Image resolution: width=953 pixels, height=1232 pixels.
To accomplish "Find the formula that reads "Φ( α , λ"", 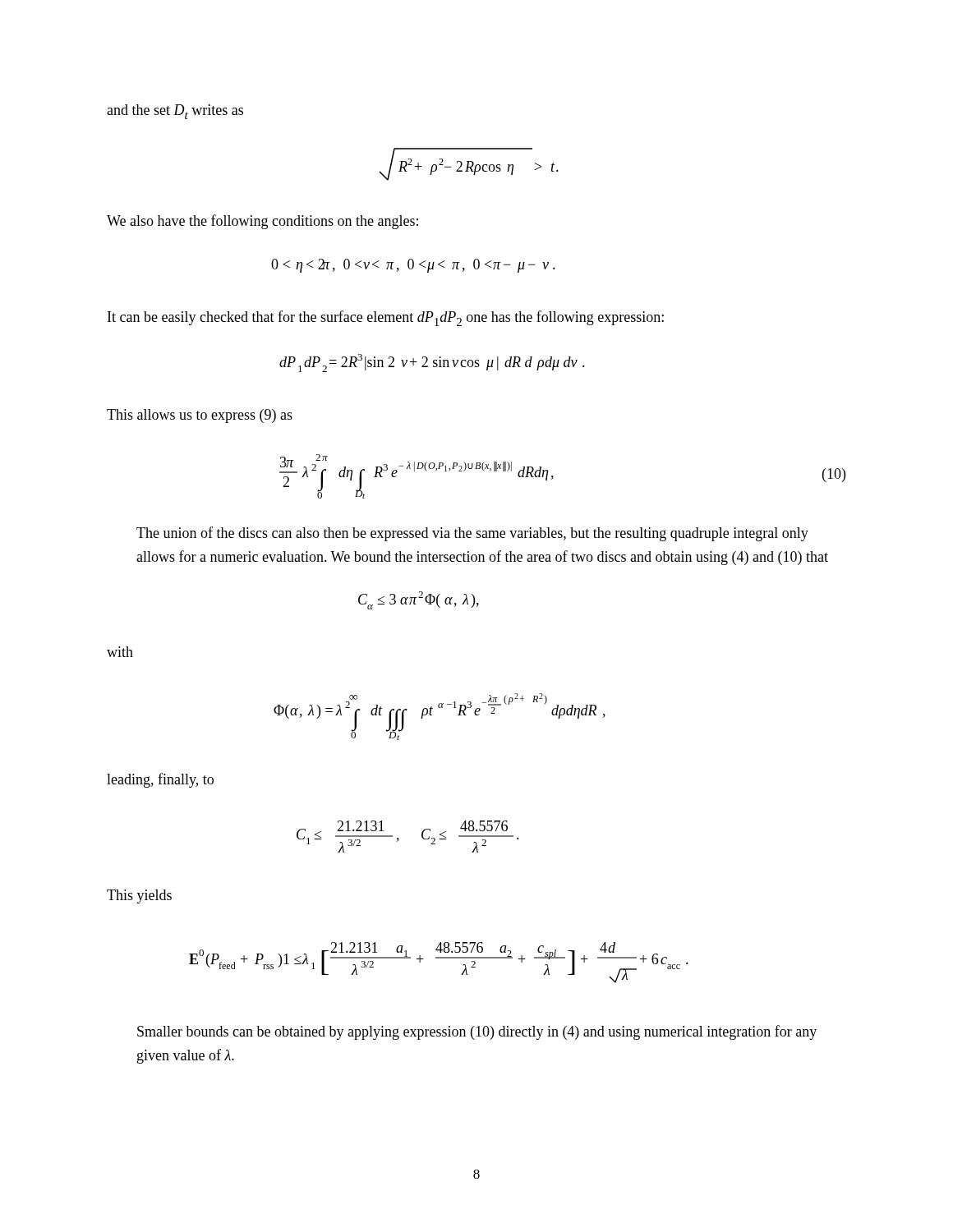I will (x=491, y=711).
